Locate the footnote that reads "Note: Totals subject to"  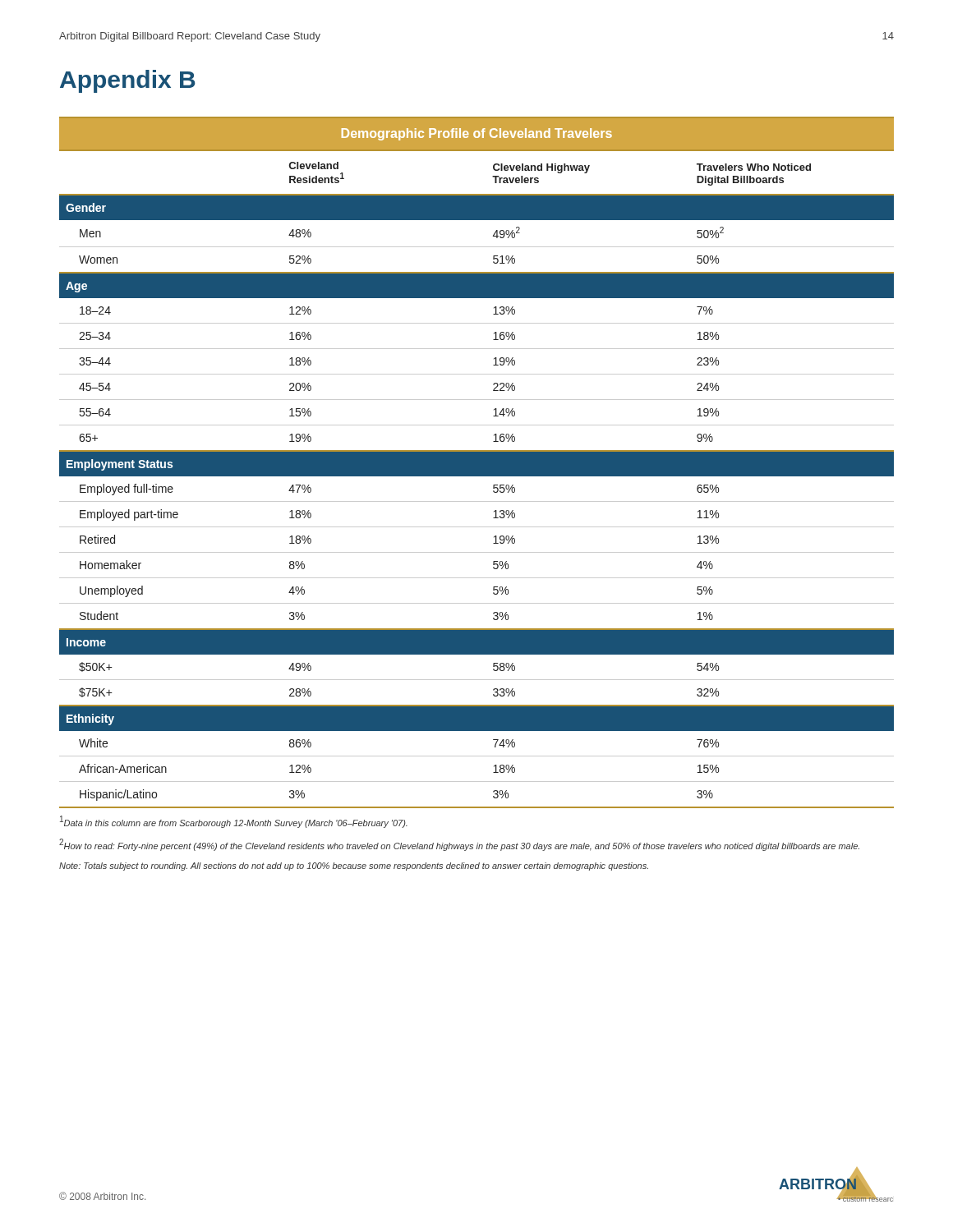click(354, 866)
